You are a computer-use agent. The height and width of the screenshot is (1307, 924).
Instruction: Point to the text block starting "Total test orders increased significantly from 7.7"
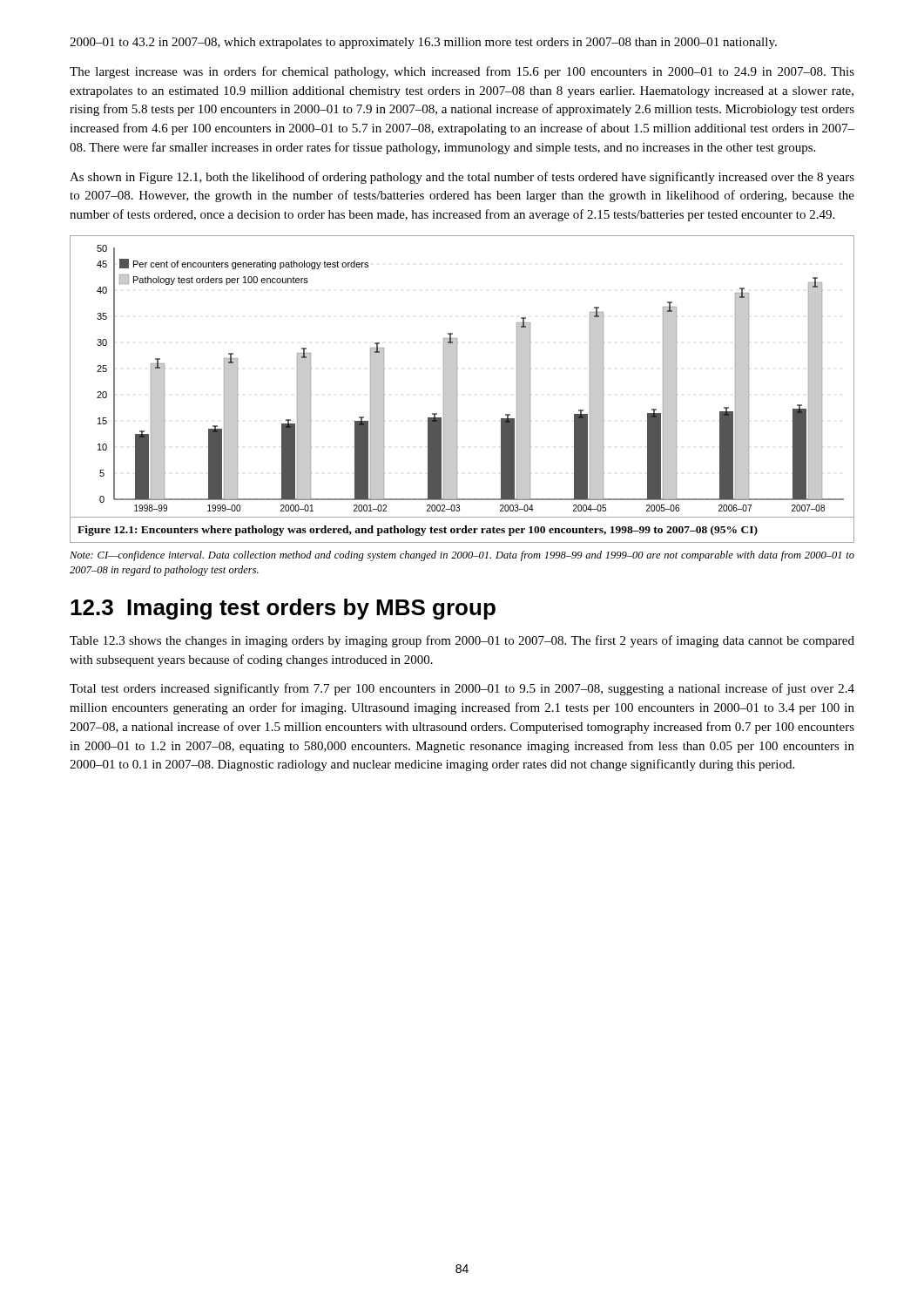coord(462,727)
